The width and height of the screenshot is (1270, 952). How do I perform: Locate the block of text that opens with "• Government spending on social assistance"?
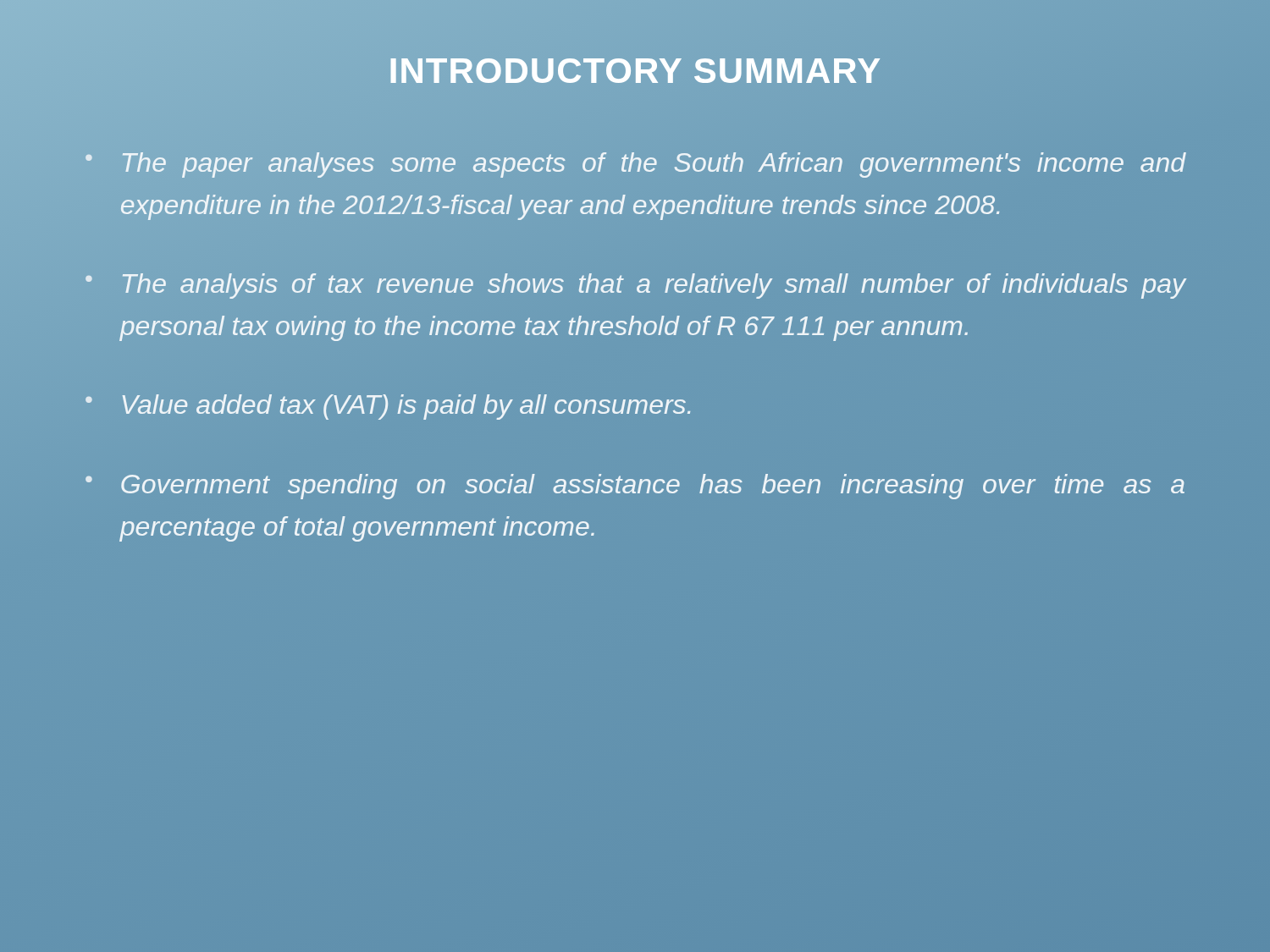(x=635, y=506)
